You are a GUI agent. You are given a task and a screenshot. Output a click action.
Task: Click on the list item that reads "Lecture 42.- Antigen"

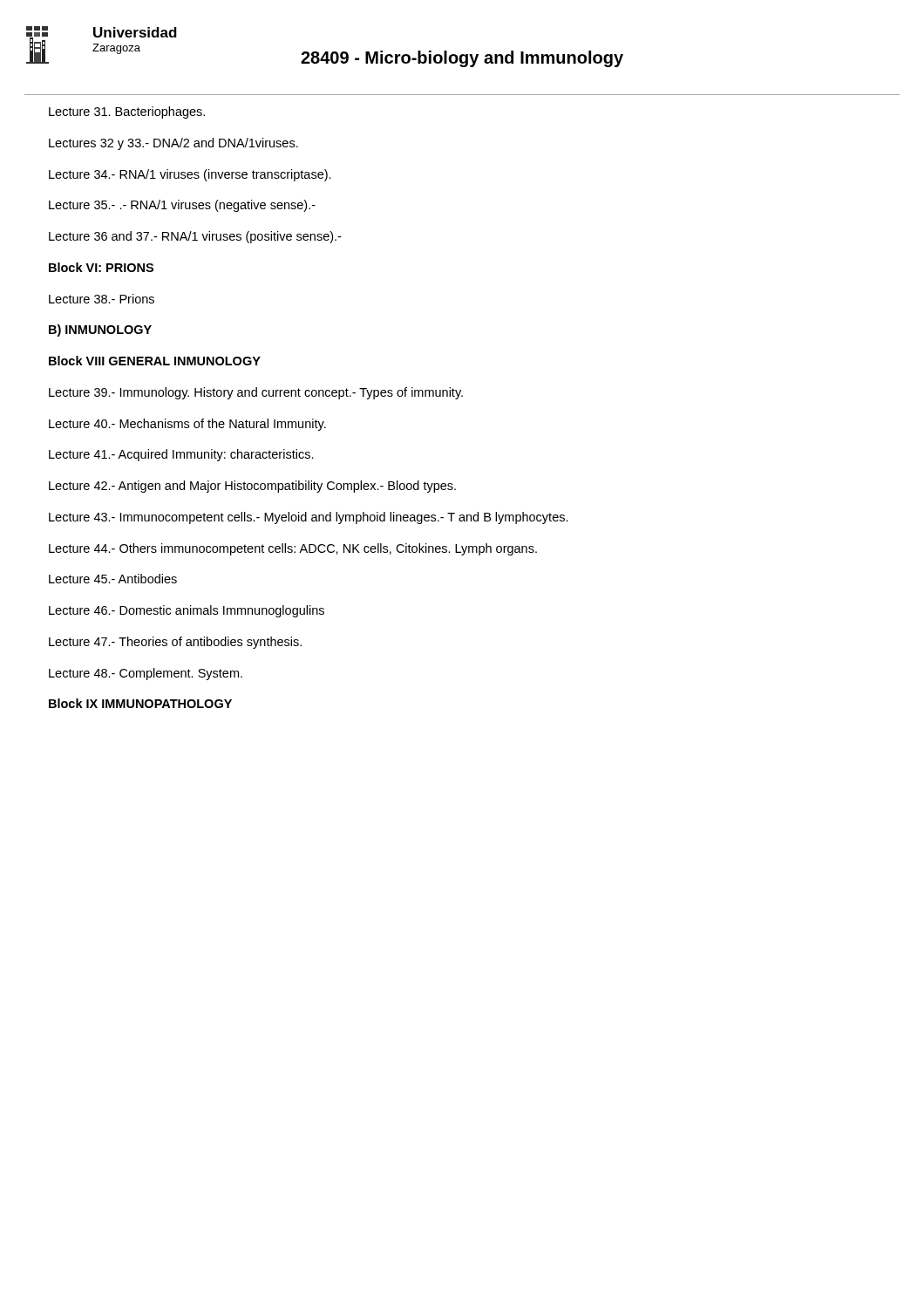point(252,486)
